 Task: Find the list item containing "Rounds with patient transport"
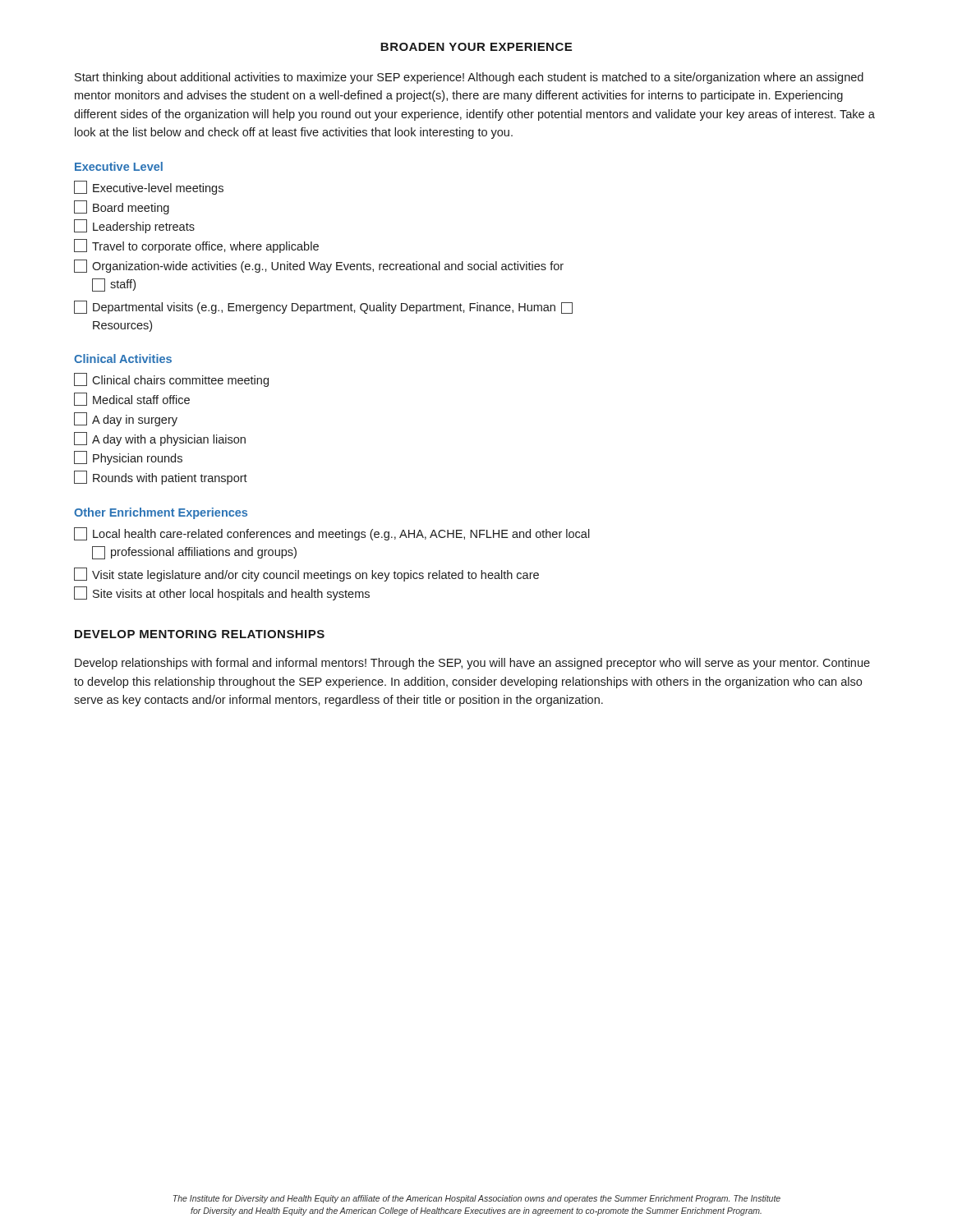coord(161,478)
